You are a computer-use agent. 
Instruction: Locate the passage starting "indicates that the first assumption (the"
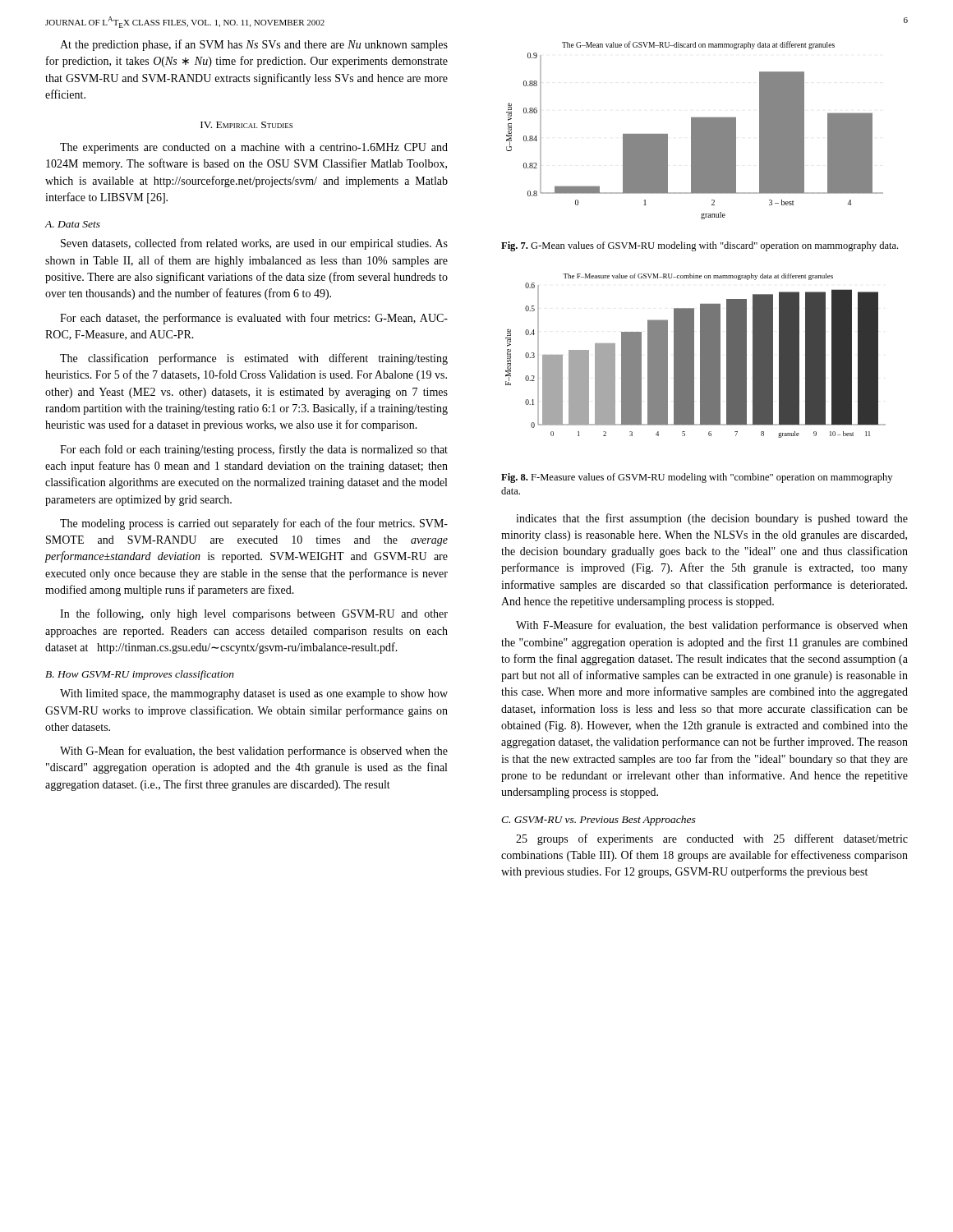click(x=705, y=656)
